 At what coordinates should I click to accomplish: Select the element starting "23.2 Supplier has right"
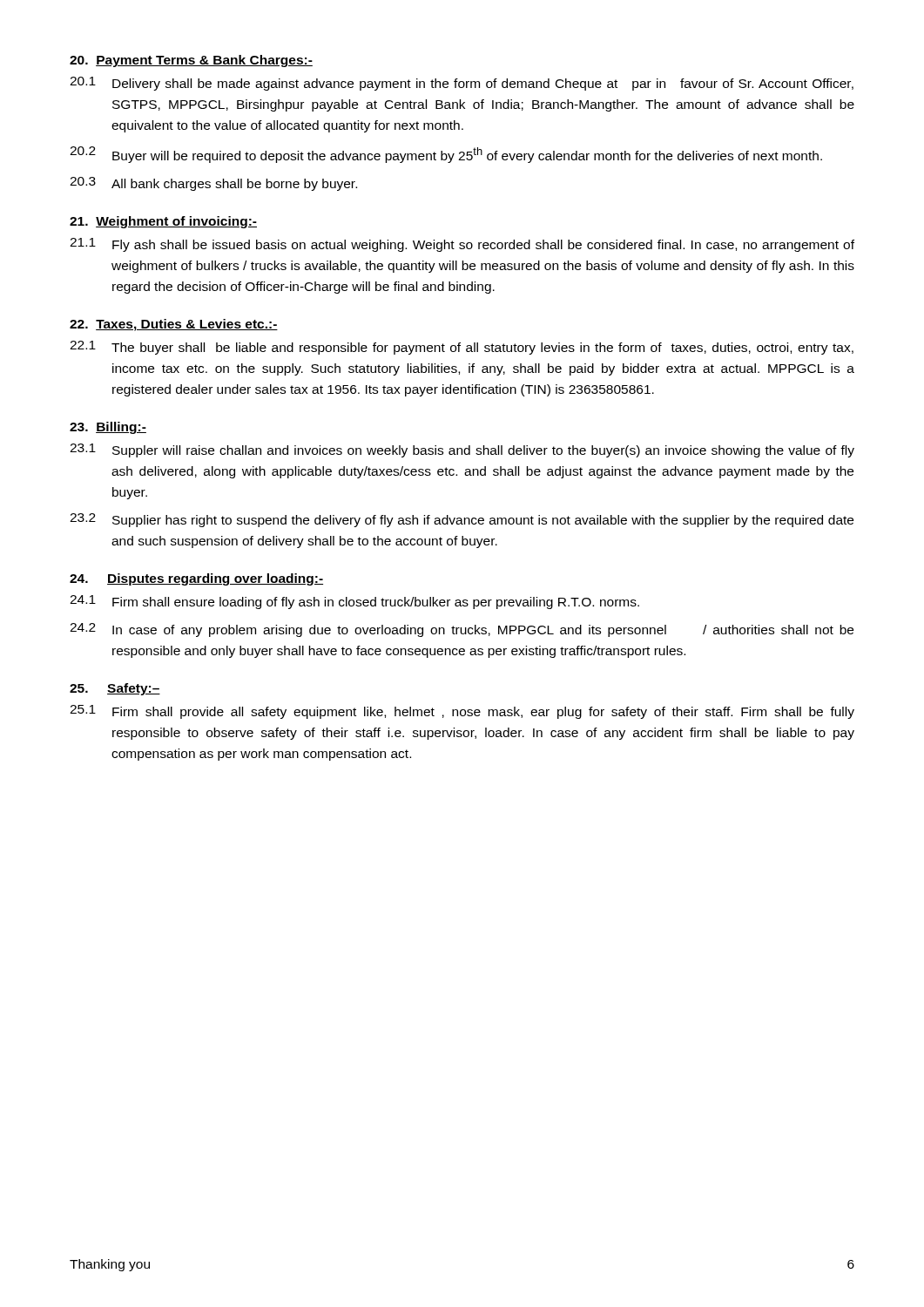(462, 531)
